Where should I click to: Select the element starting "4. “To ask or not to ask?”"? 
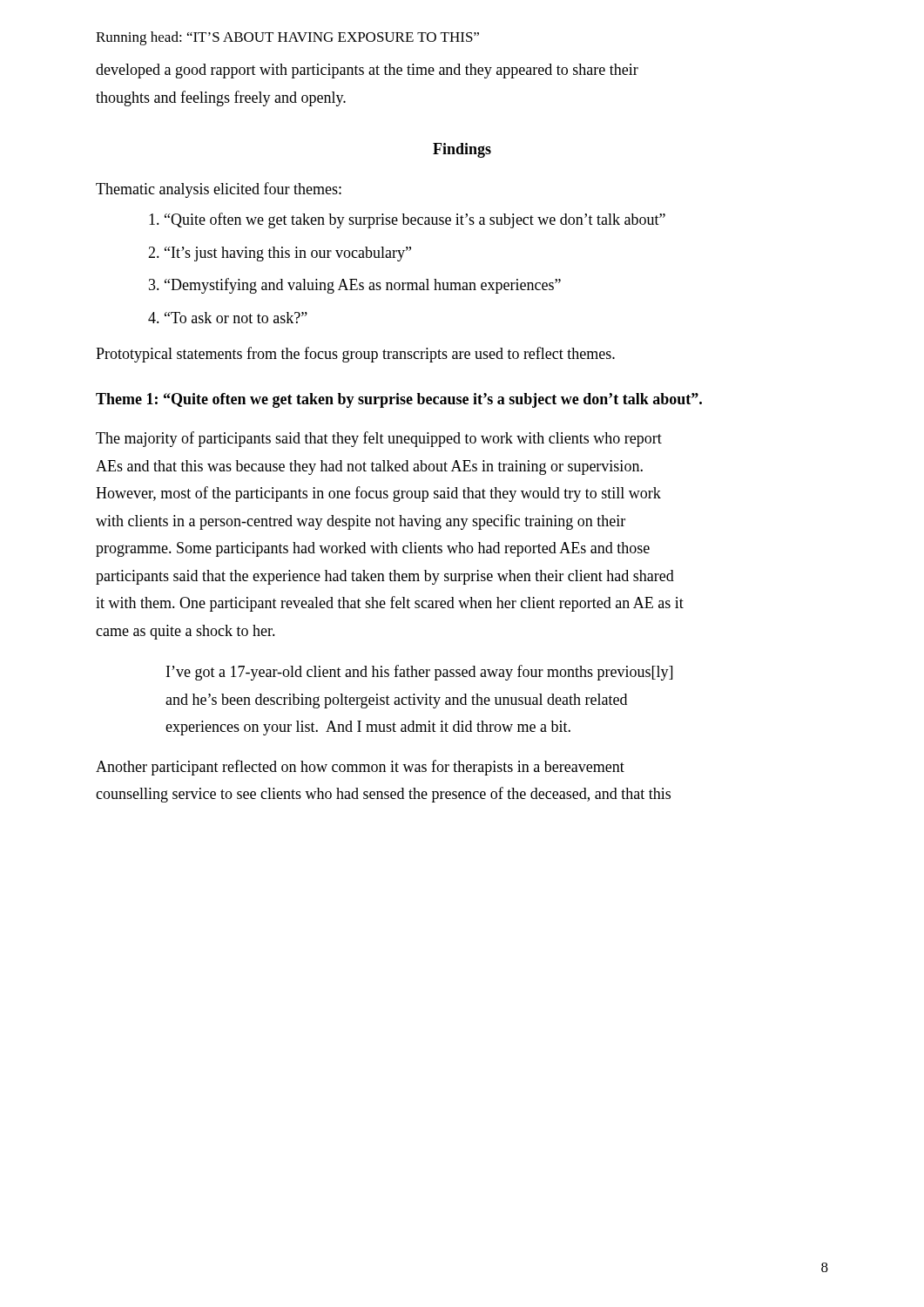(228, 318)
